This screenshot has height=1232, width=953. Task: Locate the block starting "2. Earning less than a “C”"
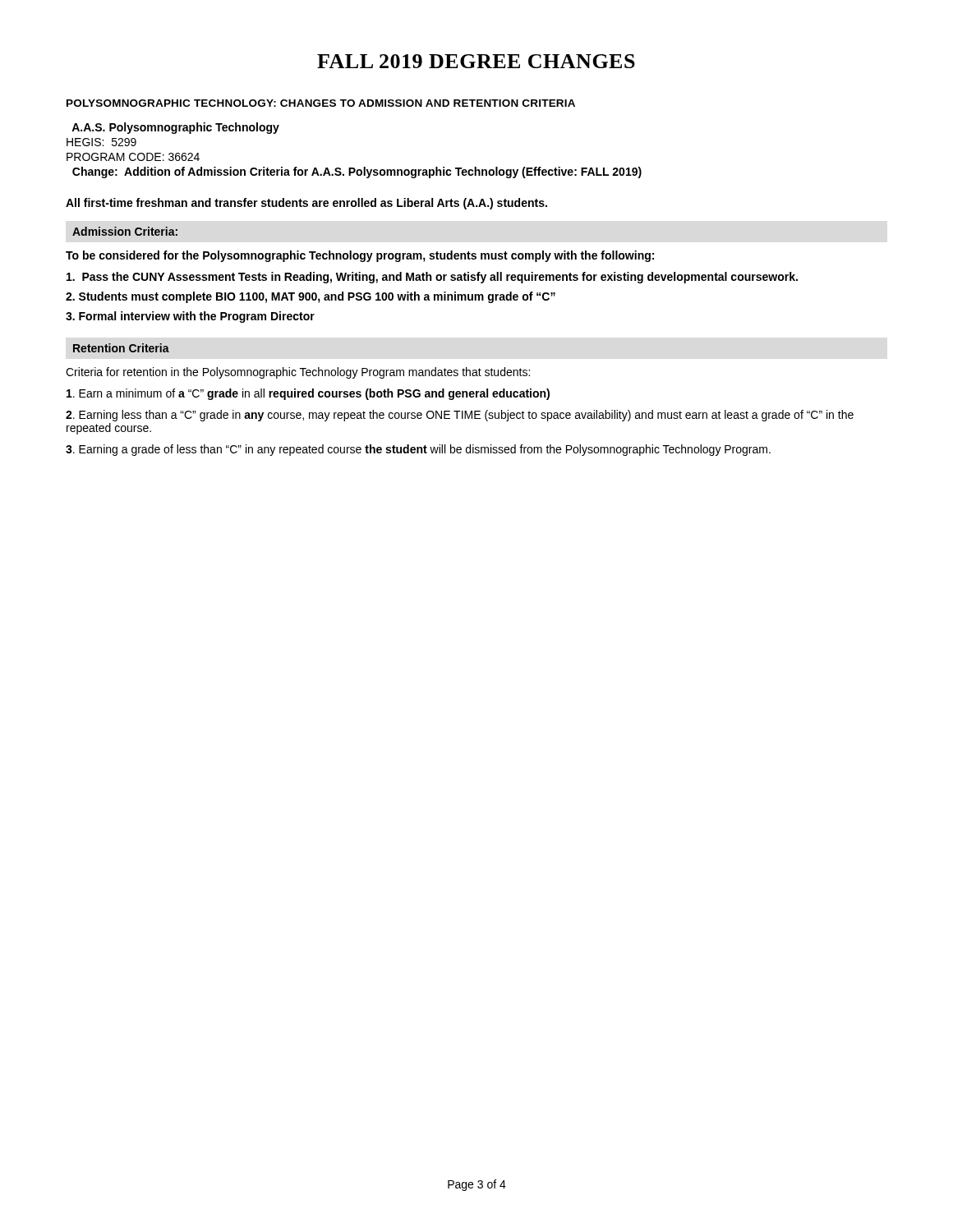[460, 421]
